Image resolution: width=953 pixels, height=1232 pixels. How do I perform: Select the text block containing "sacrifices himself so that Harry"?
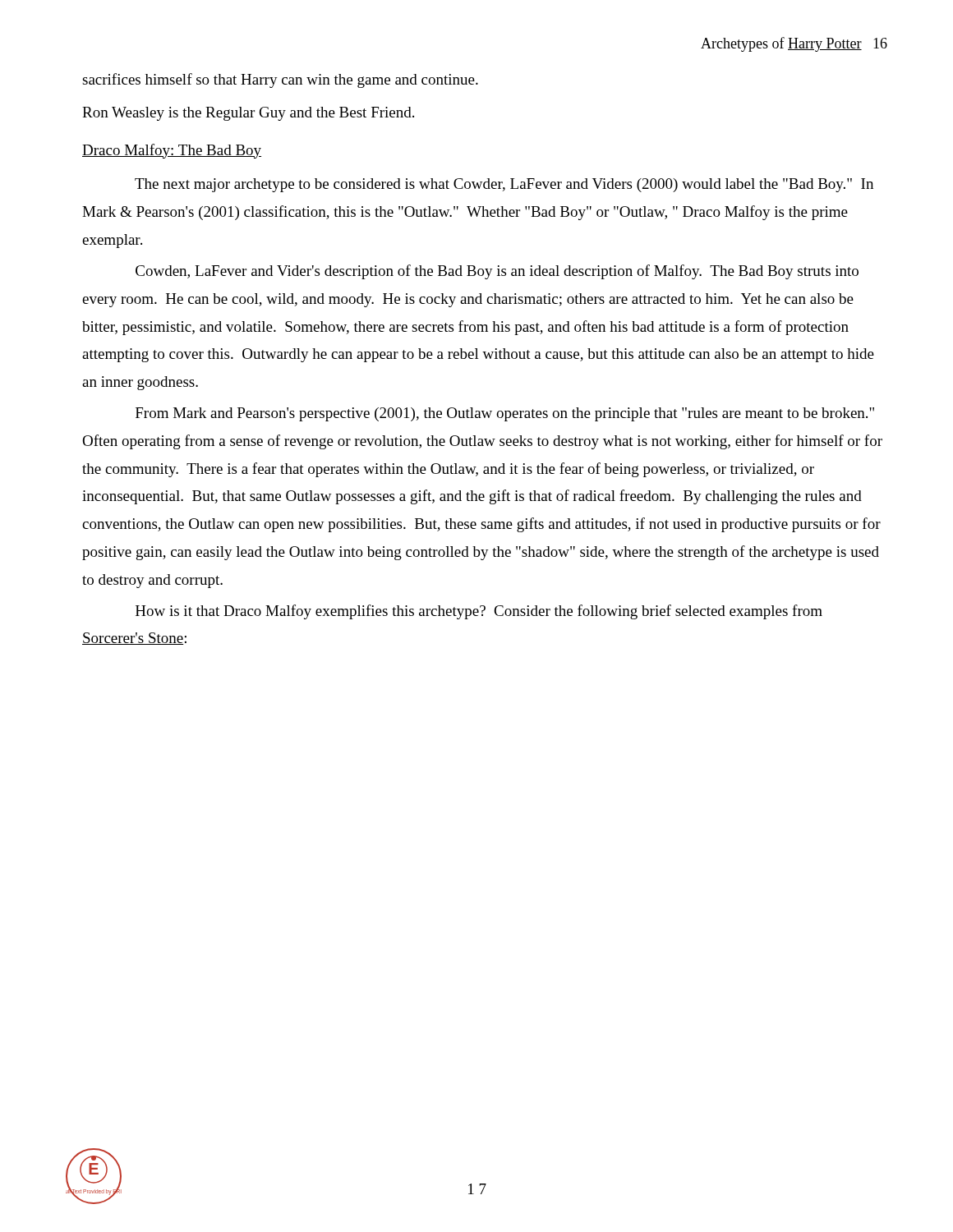(x=485, y=80)
